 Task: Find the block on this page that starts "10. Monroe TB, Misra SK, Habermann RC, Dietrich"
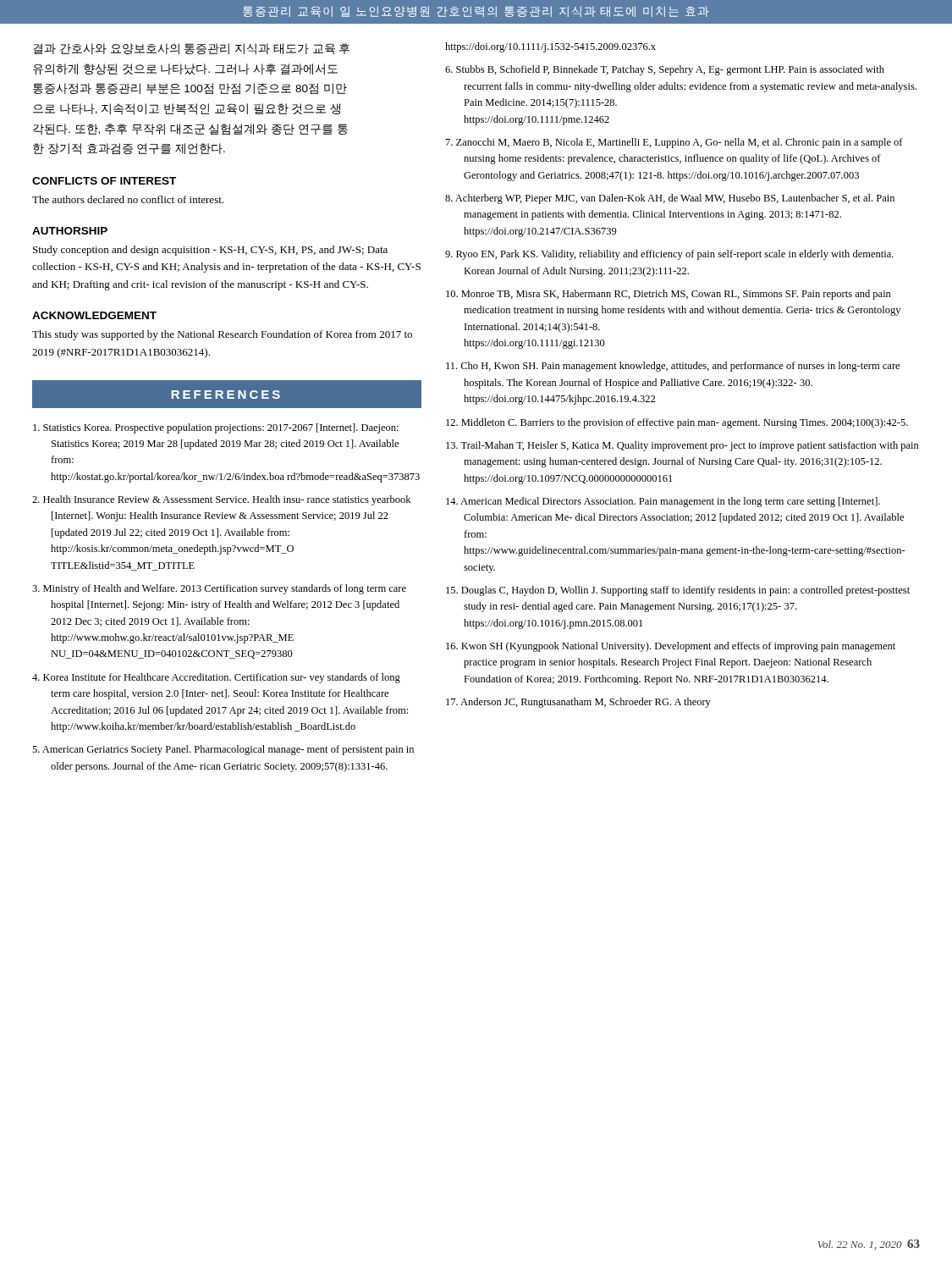pyautogui.click(x=673, y=318)
